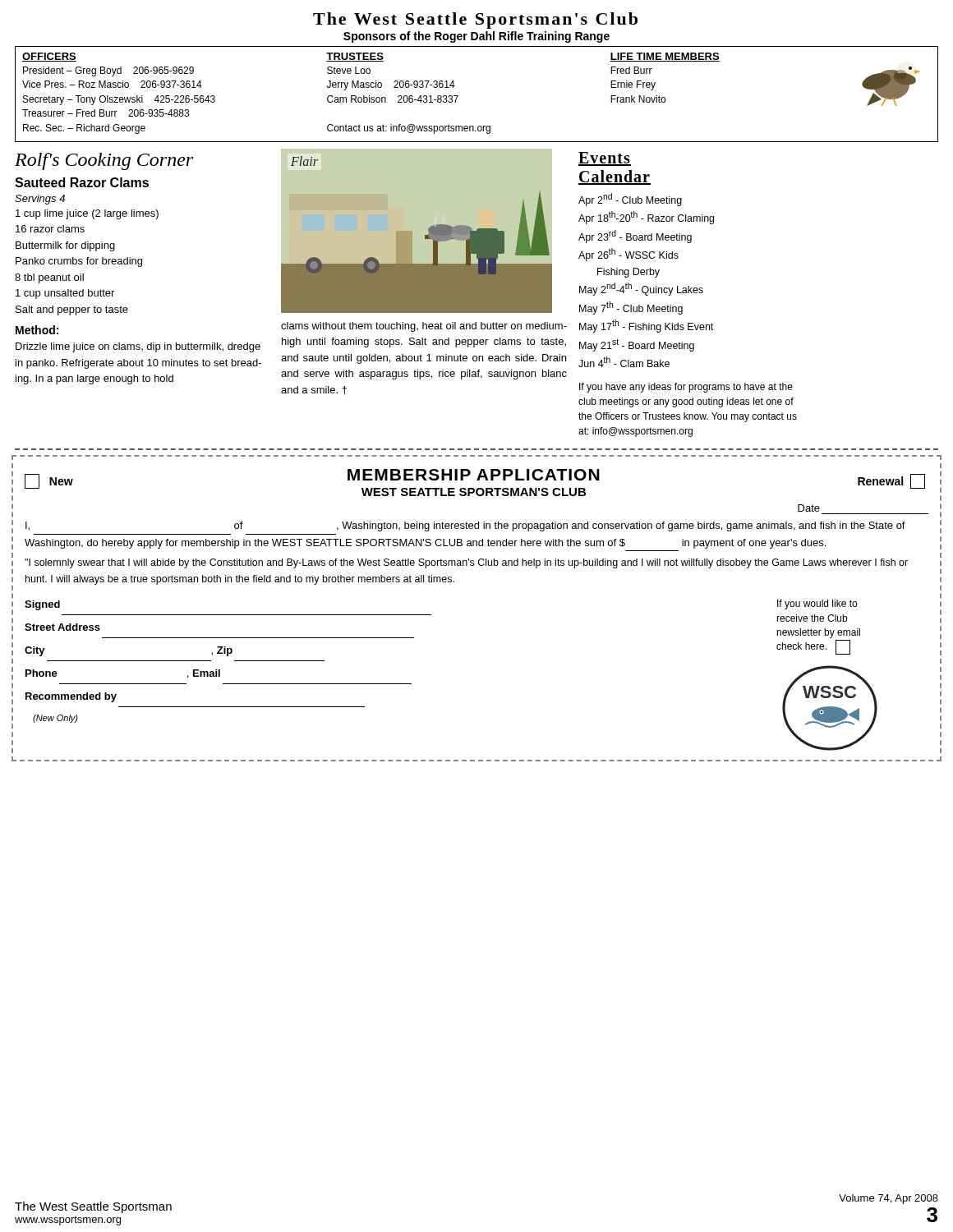
Task: Find the block on this page that starts "Drizzle lime juice on clams, dip in"
Action: tap(138, 362)
